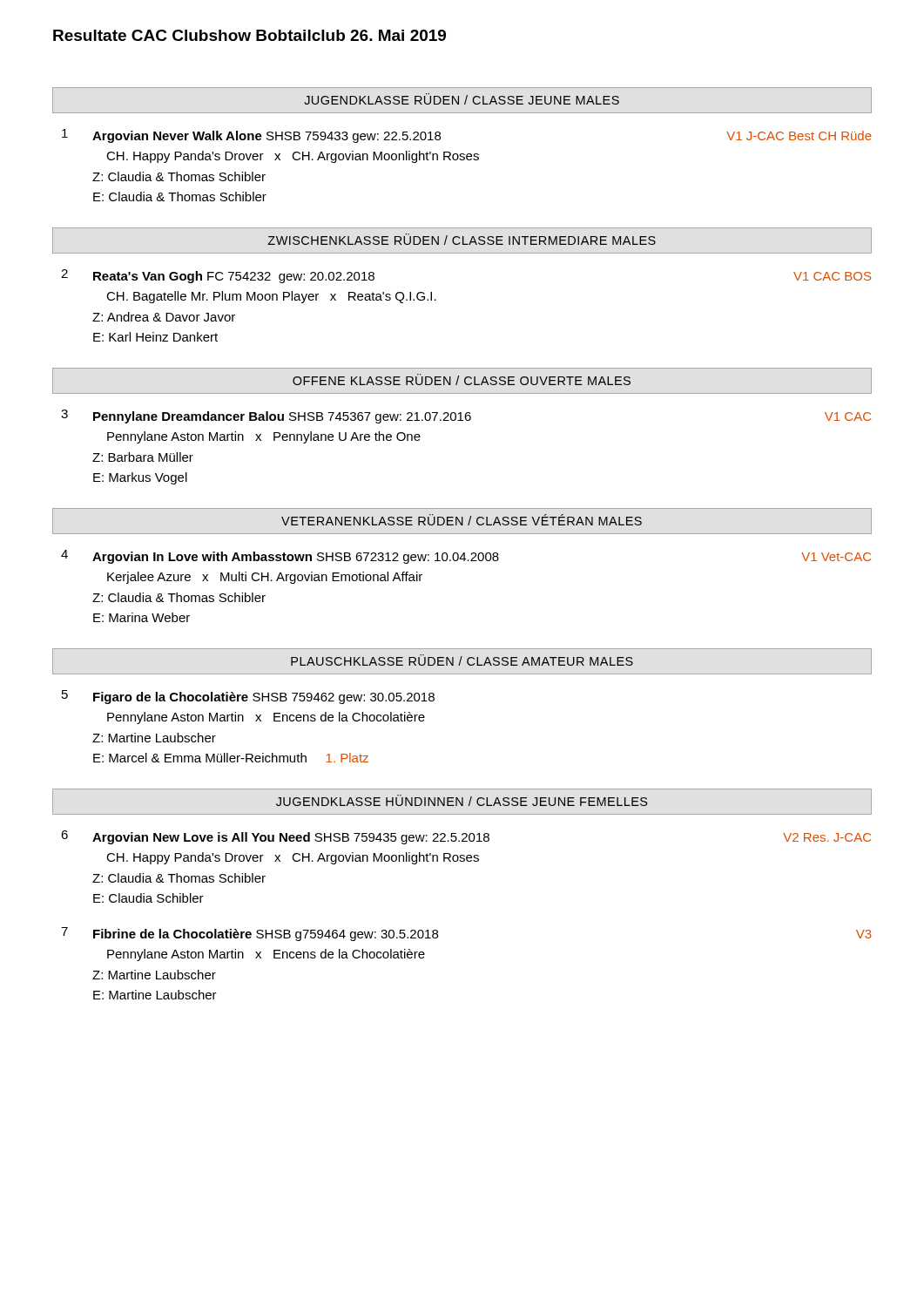The height and width of the screenshot is (1307, 924).
Task: Point to the section header beginning "JUGENDKLASSE RÜDEN / CLASSE JEUNE"
Action: coord(462,100)
